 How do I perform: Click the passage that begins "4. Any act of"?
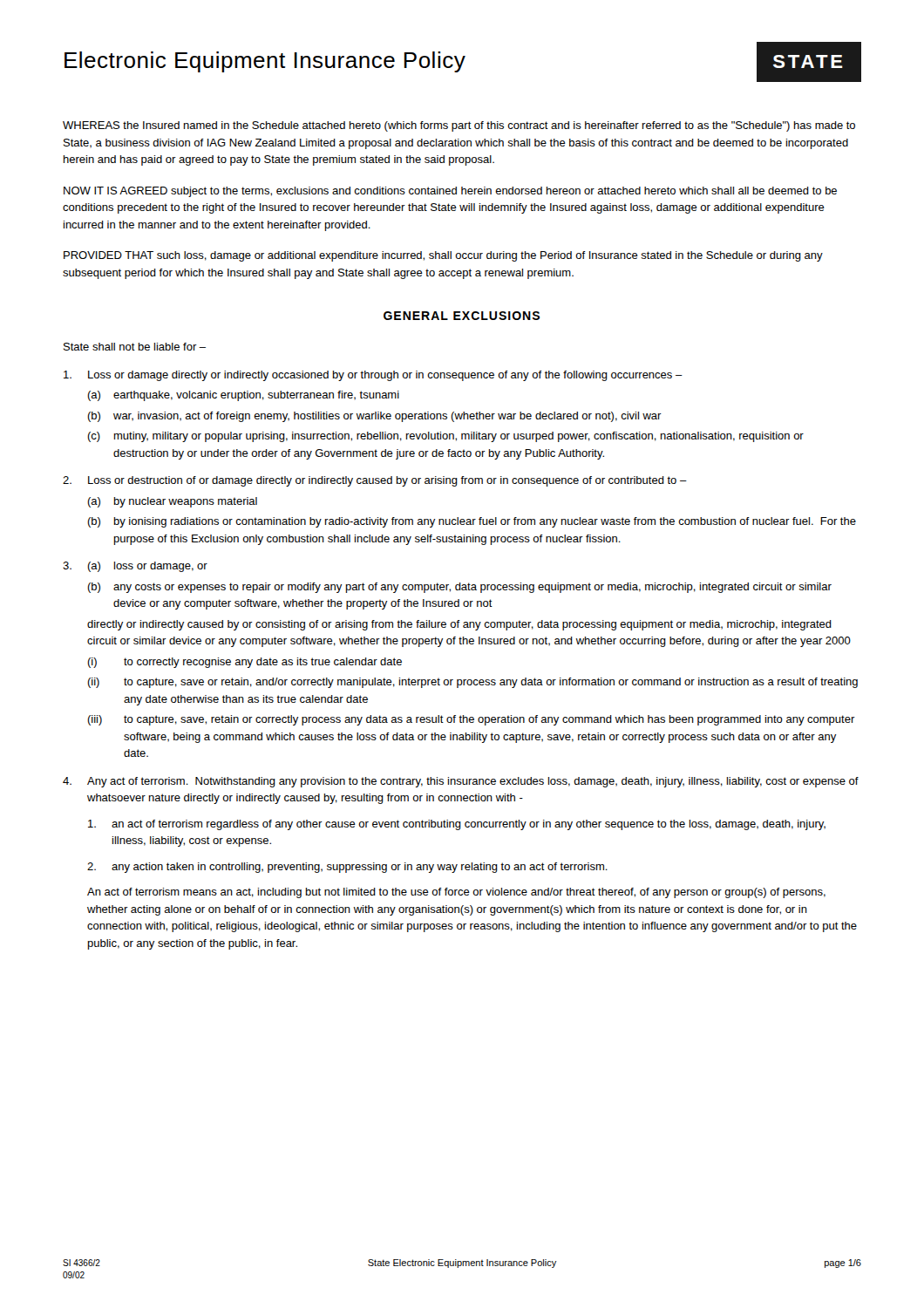tap(462, 862)
